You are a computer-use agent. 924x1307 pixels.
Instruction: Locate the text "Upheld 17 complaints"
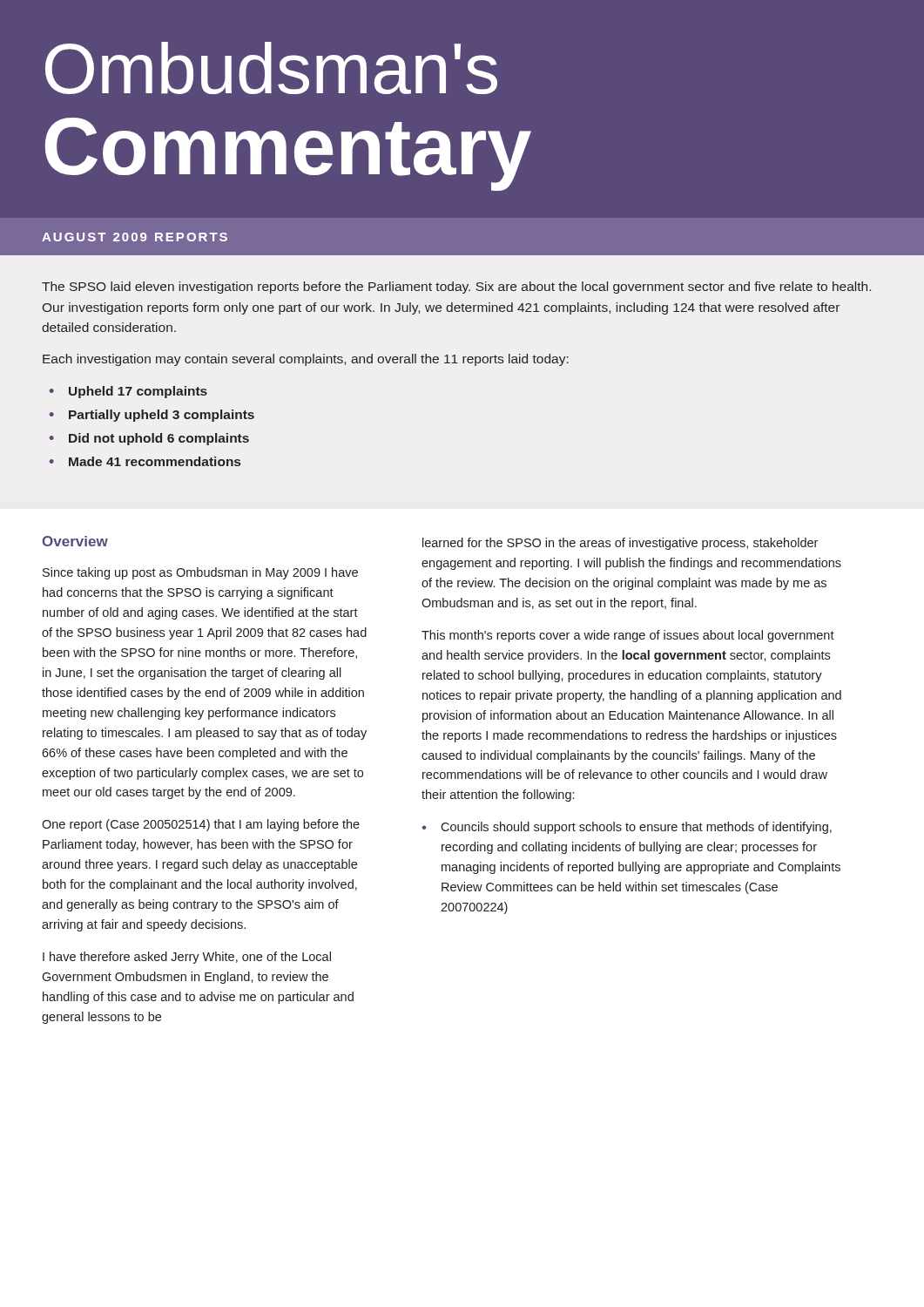[138, 391]
